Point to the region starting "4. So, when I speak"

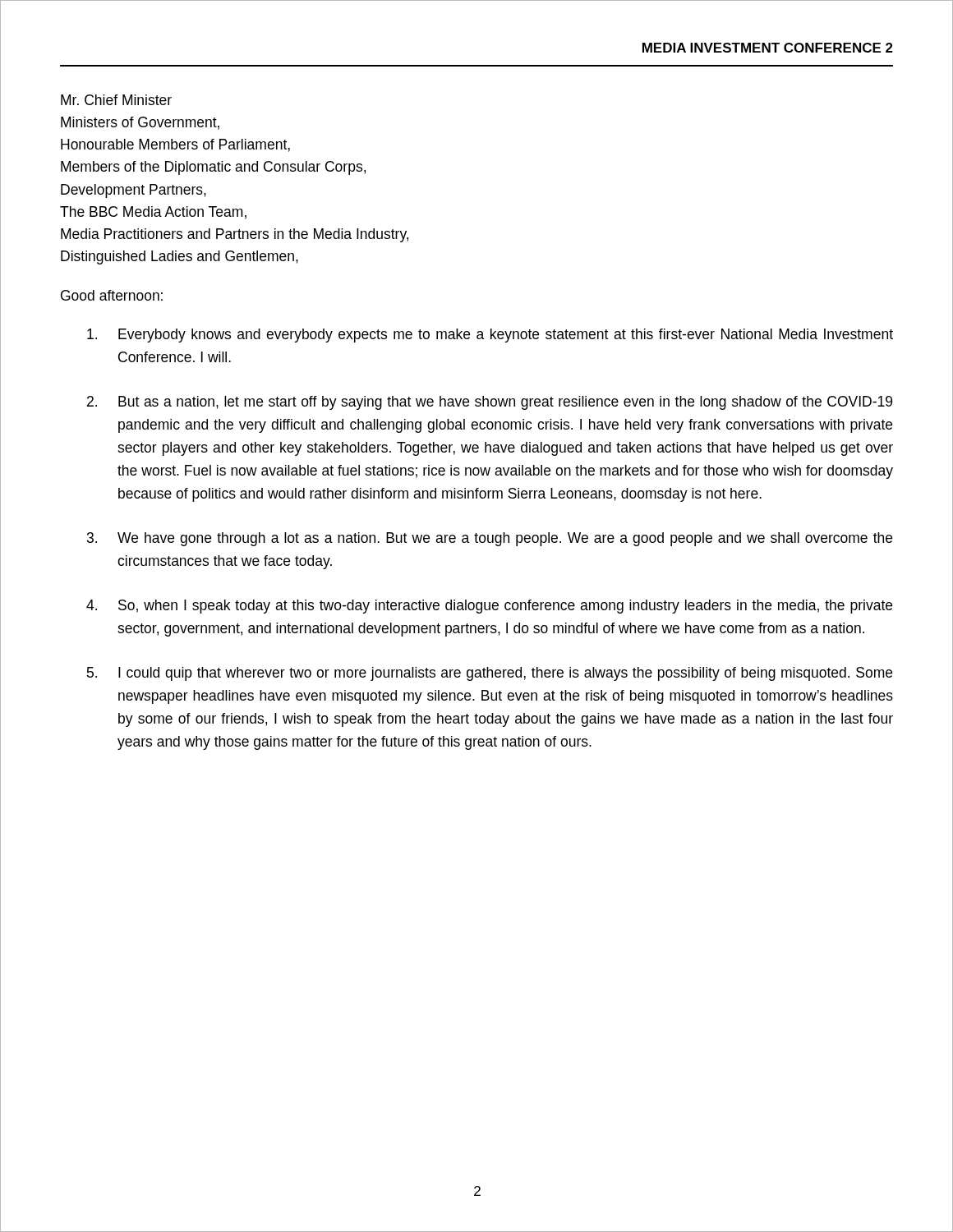tap(490, 617)
